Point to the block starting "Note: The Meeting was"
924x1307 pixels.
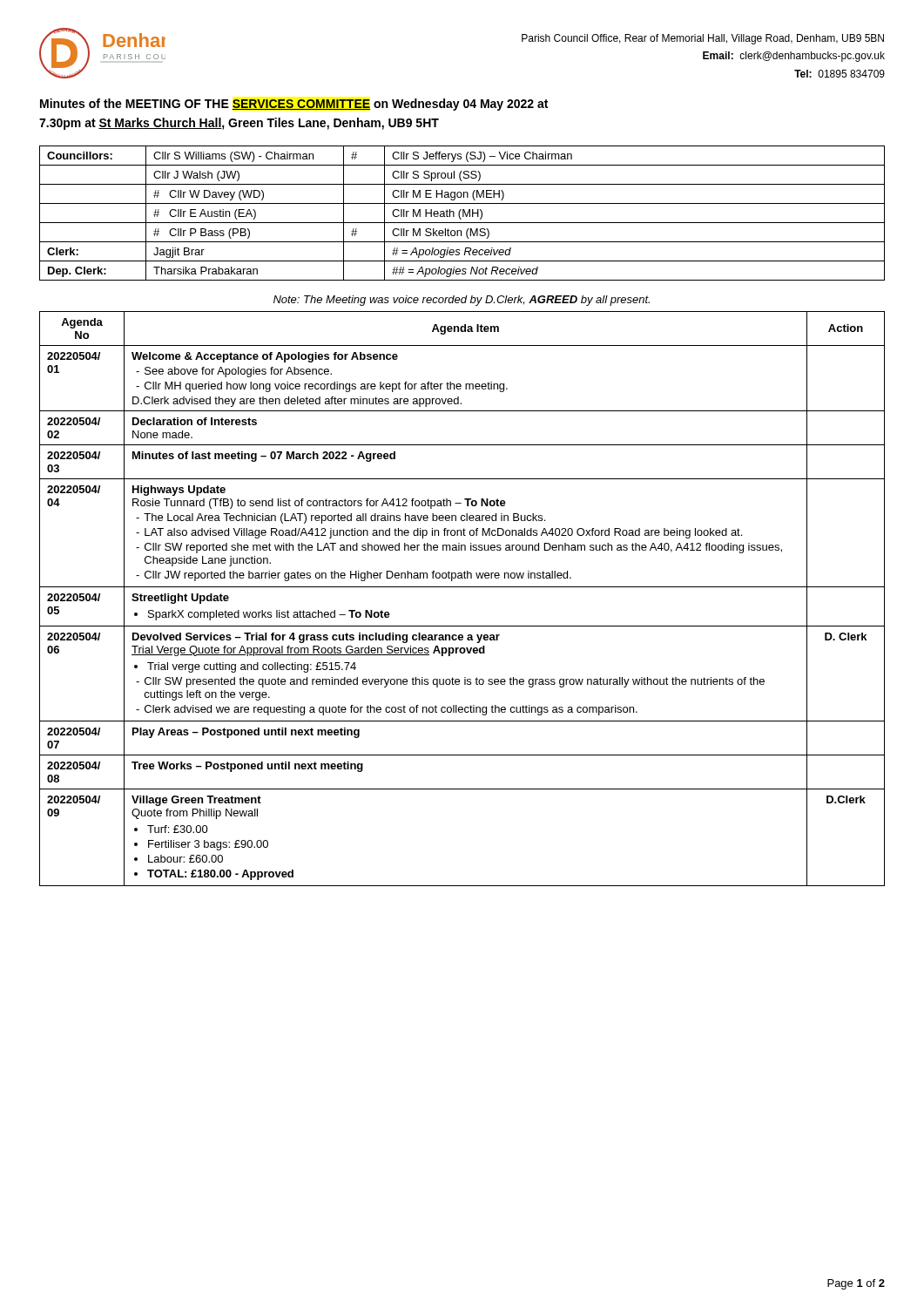point(462,299)
